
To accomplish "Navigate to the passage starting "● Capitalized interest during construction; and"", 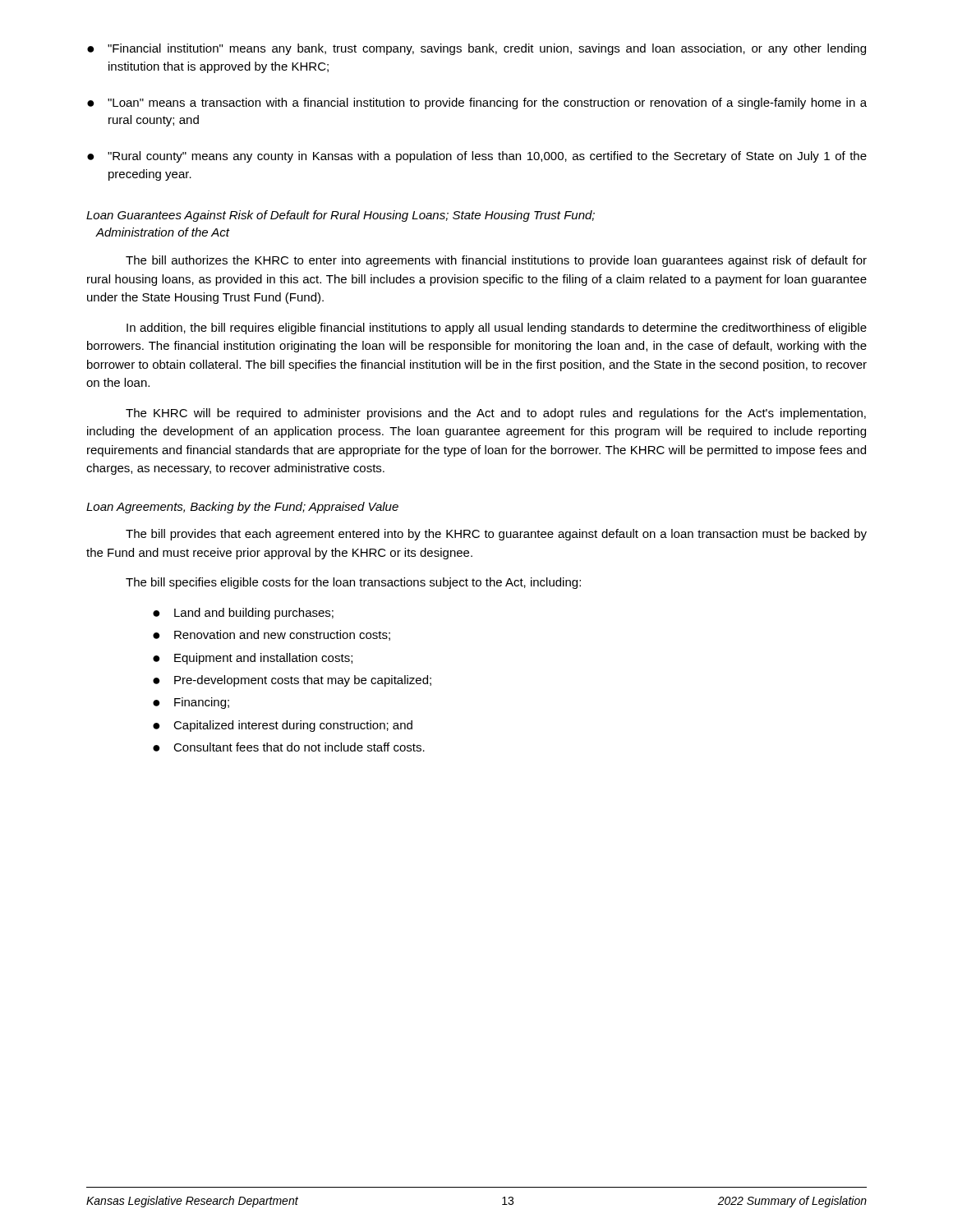I will point(283,726).
